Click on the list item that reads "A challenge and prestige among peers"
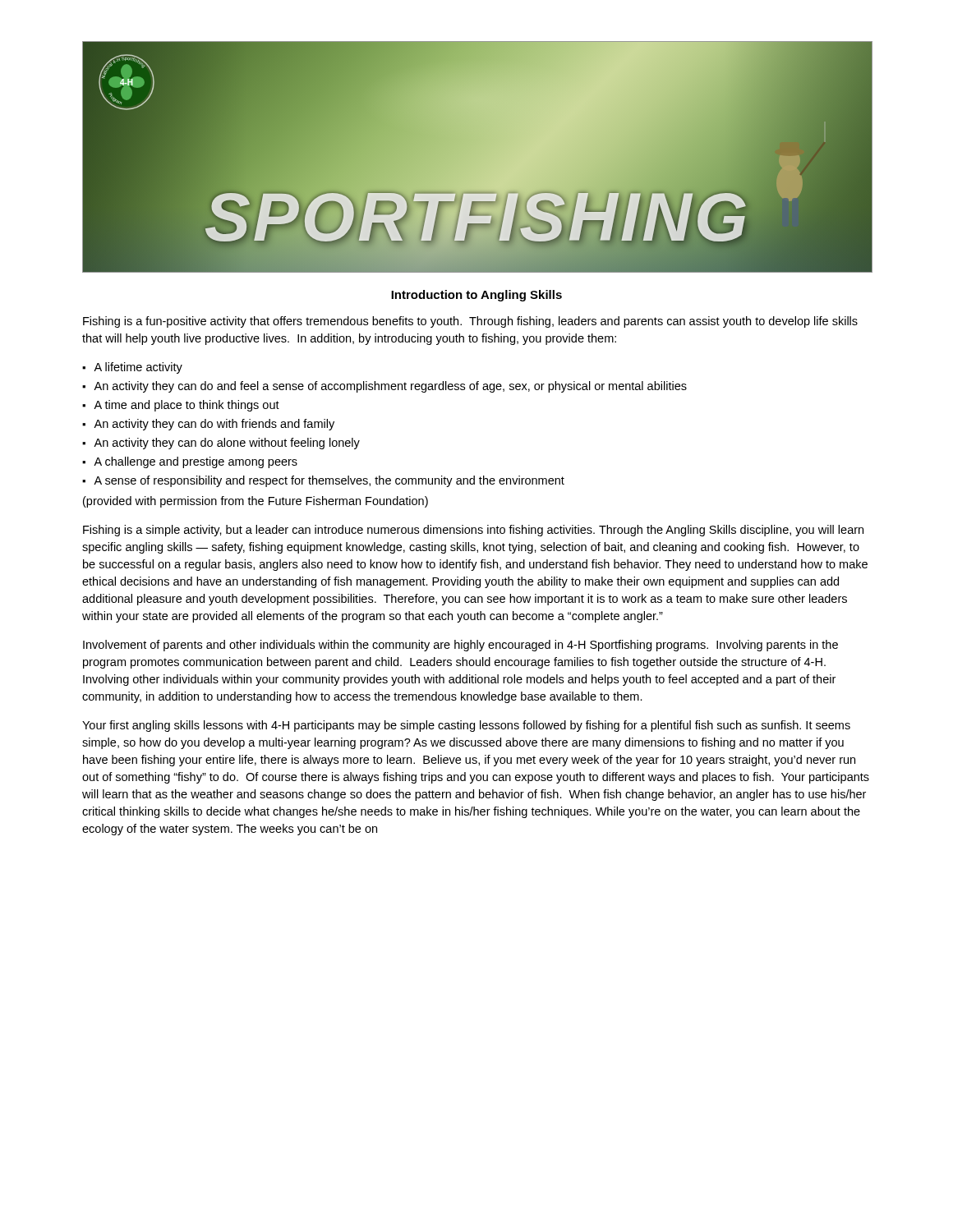Viewport: 953px width, 1232px height. click(196, 462)
